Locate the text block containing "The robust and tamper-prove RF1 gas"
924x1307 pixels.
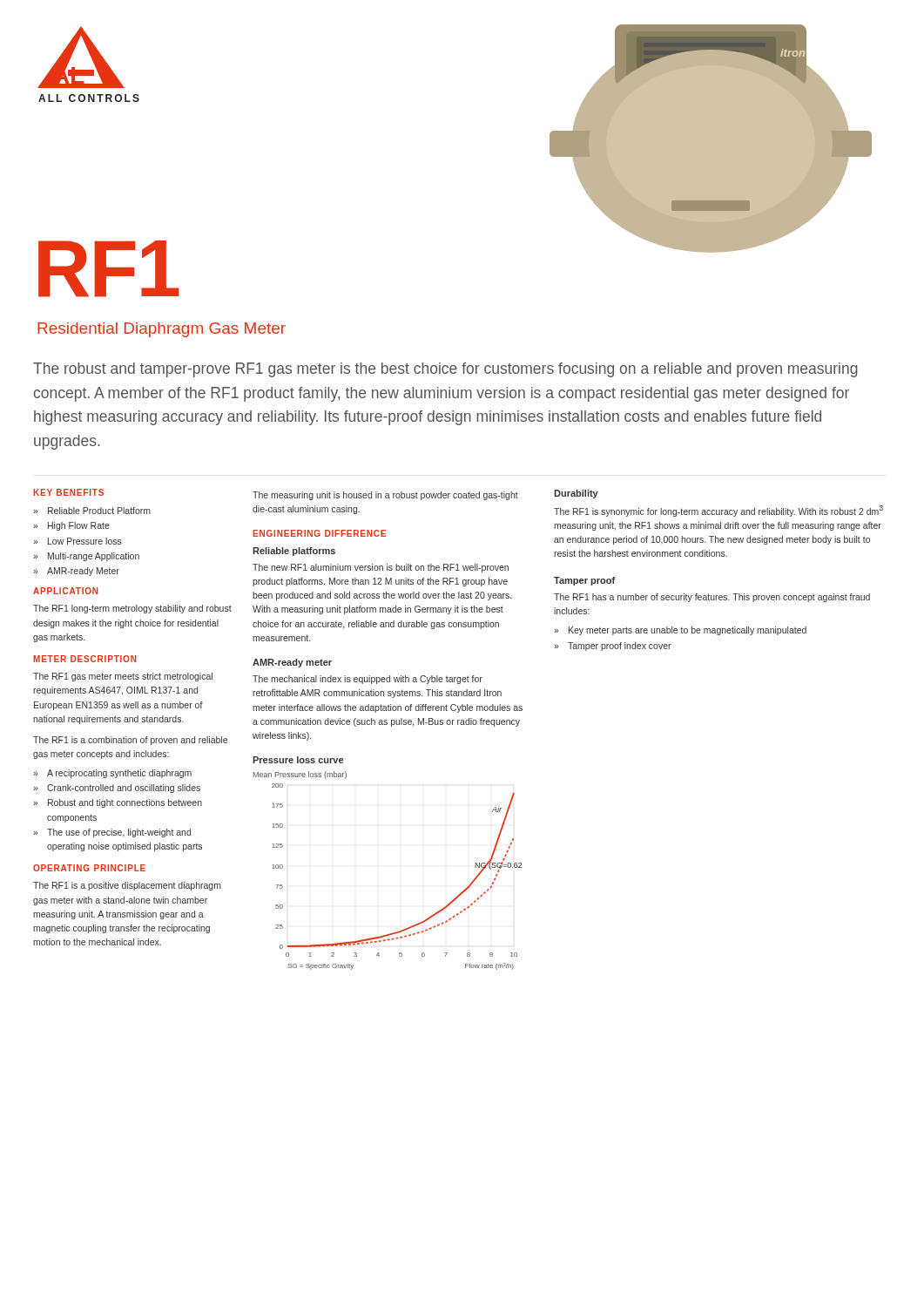point(446,405)
